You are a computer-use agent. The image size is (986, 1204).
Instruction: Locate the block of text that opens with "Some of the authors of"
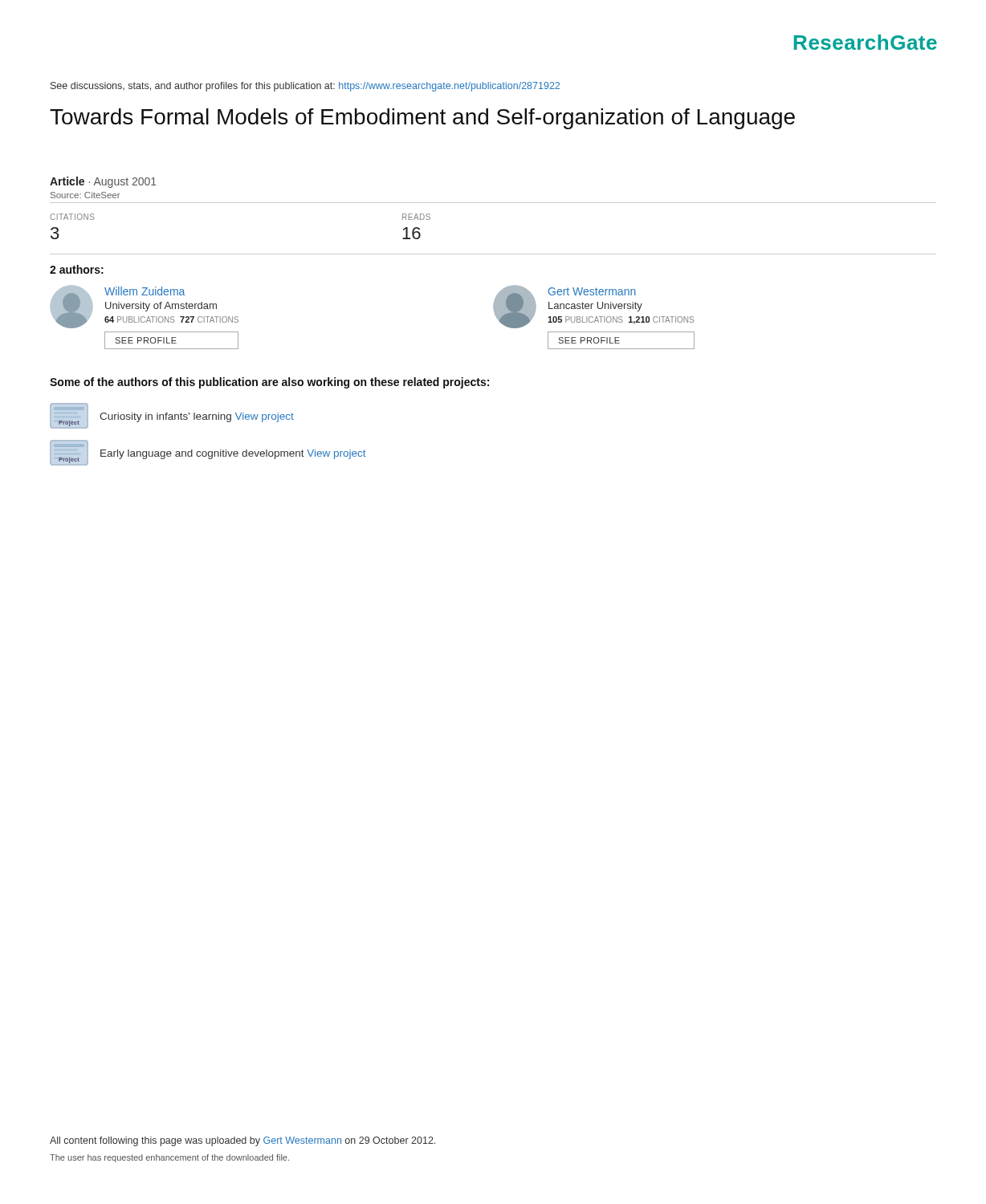270,382
